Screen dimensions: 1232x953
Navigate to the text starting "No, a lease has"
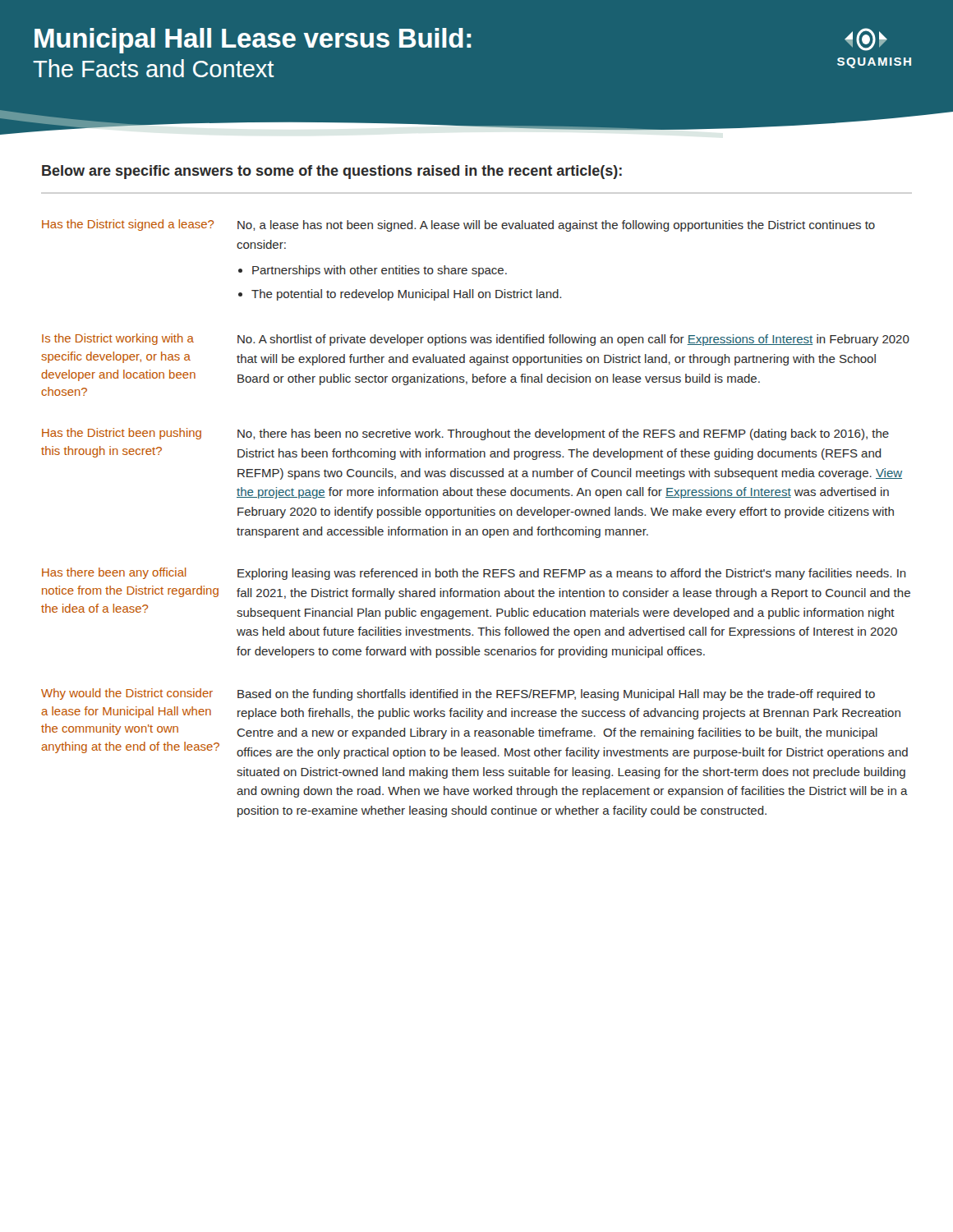click(x=556, y=226)
